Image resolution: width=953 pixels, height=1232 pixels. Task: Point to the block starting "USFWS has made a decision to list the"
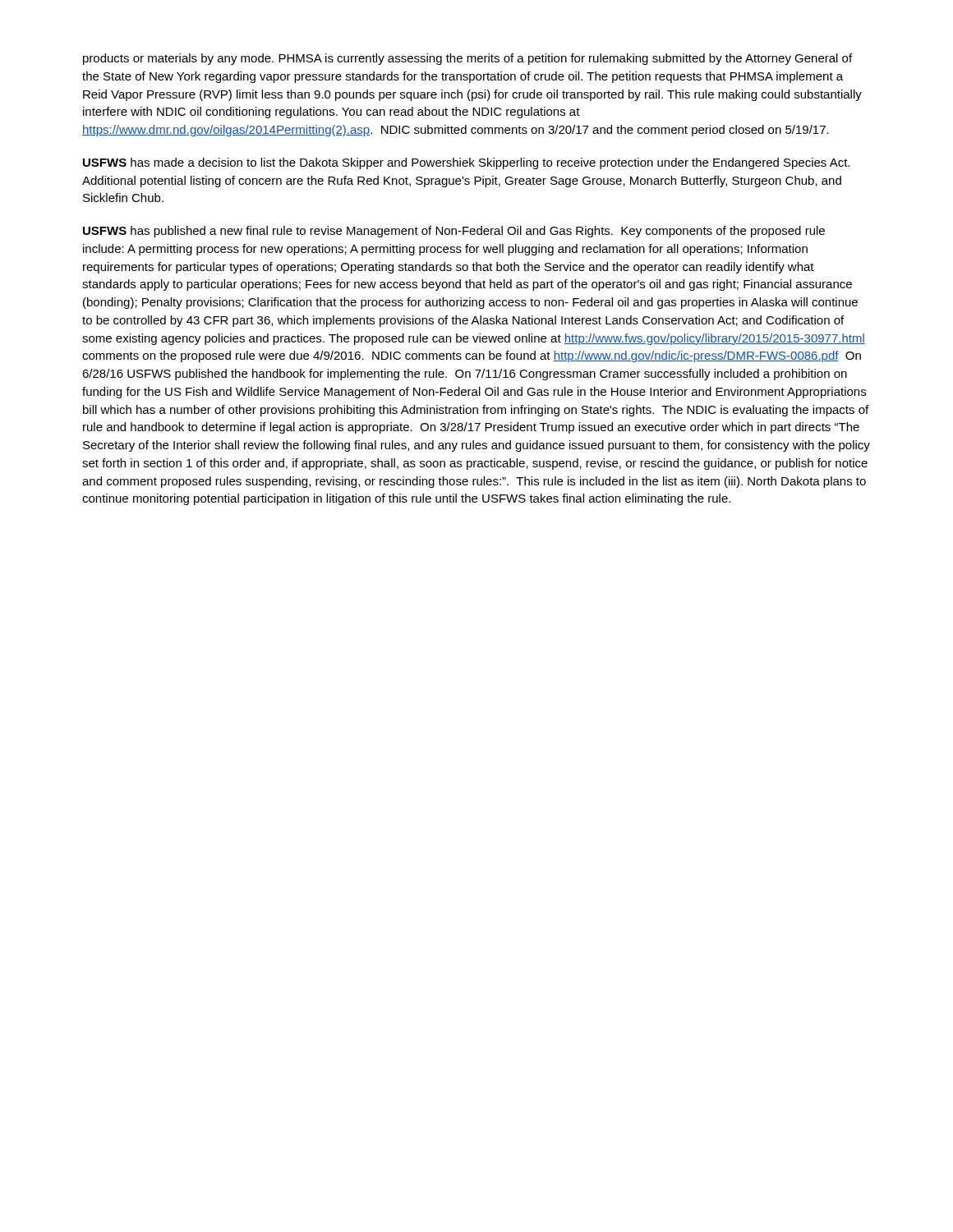(x=468, y=180)
